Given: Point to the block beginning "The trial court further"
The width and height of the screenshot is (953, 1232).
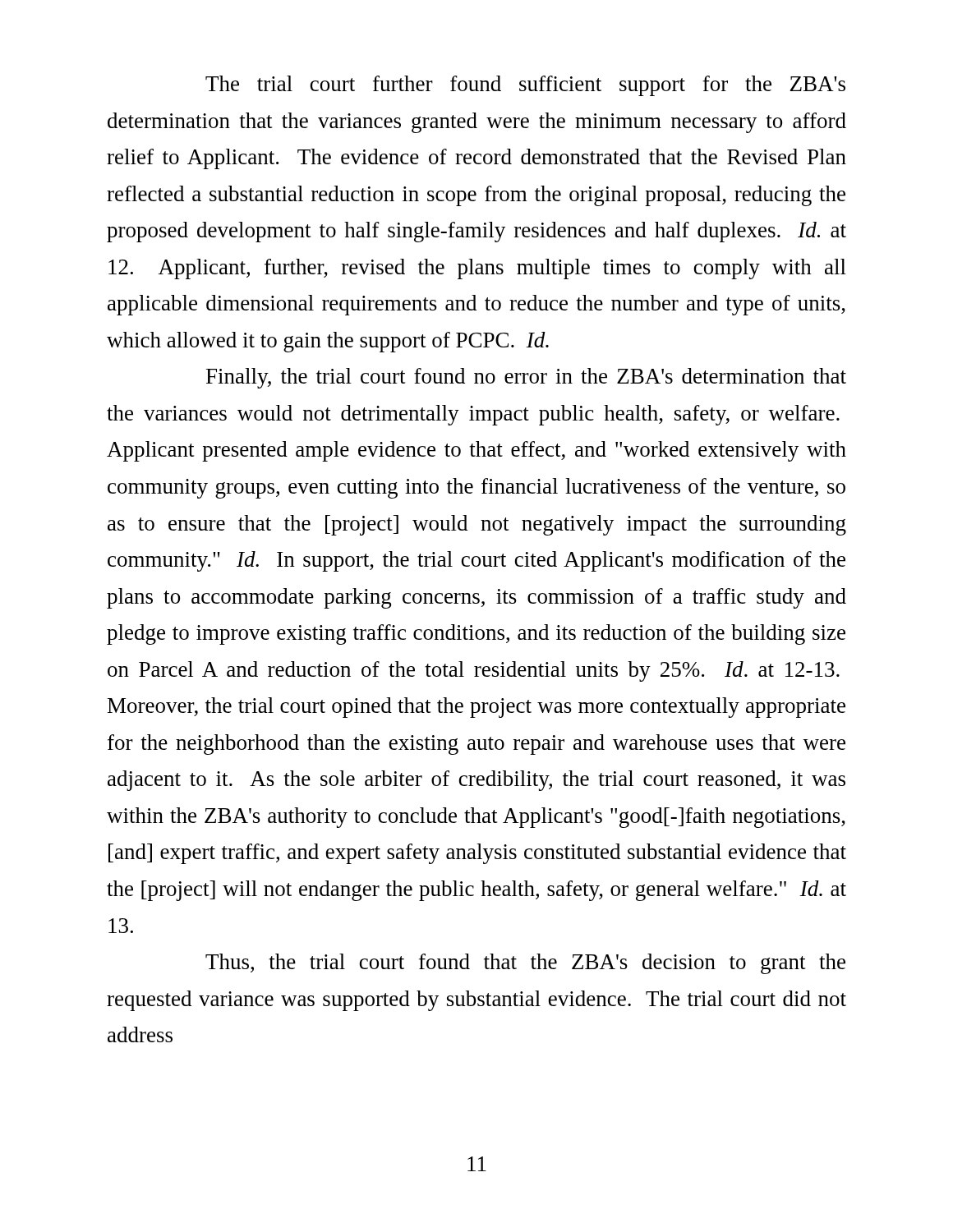Looking at the screenshot, I should (476, 212).
